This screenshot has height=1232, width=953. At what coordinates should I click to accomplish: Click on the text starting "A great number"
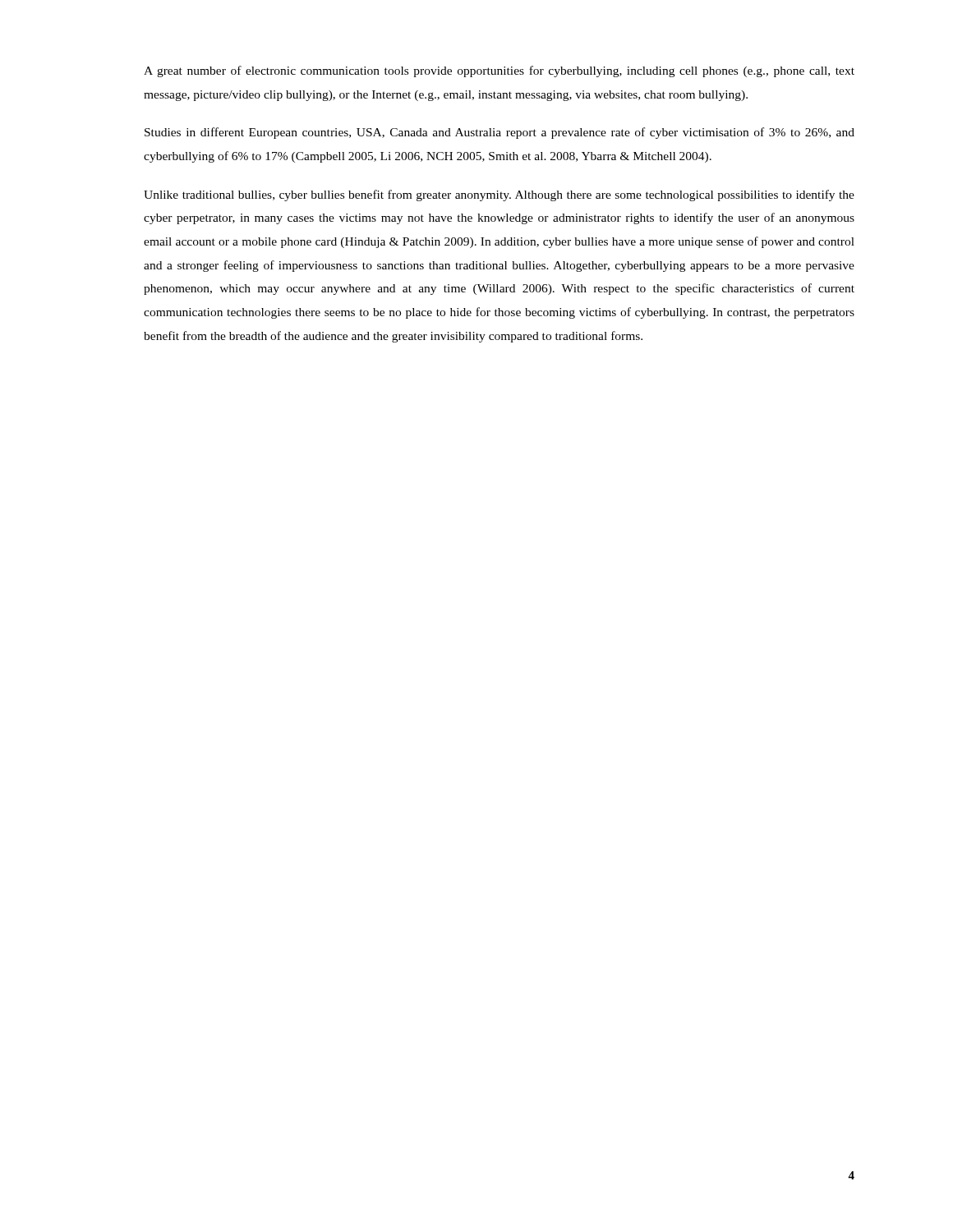(x=499, y=82)
